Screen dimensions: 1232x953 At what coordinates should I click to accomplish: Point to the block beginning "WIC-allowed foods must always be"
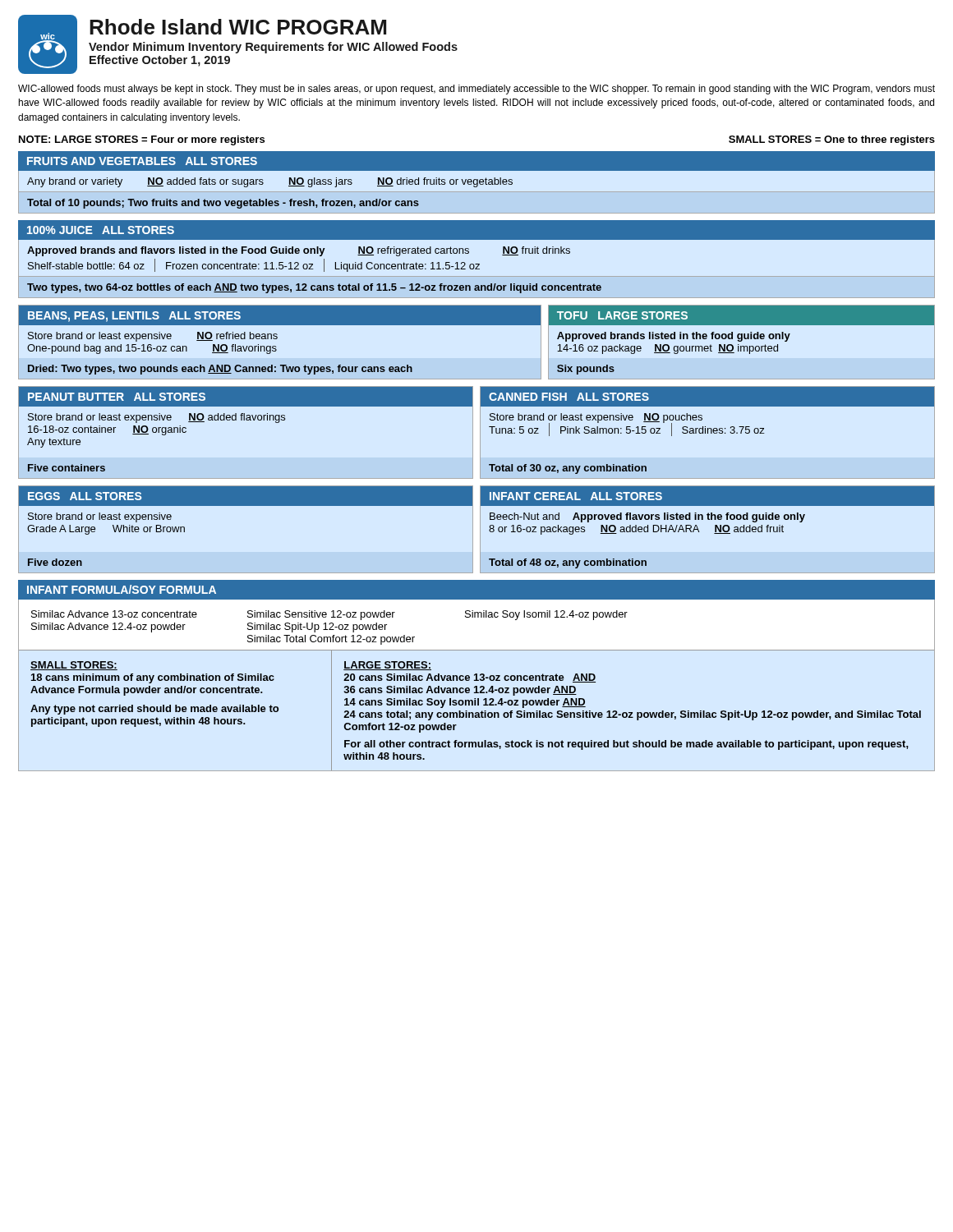(x=476, y=103)
